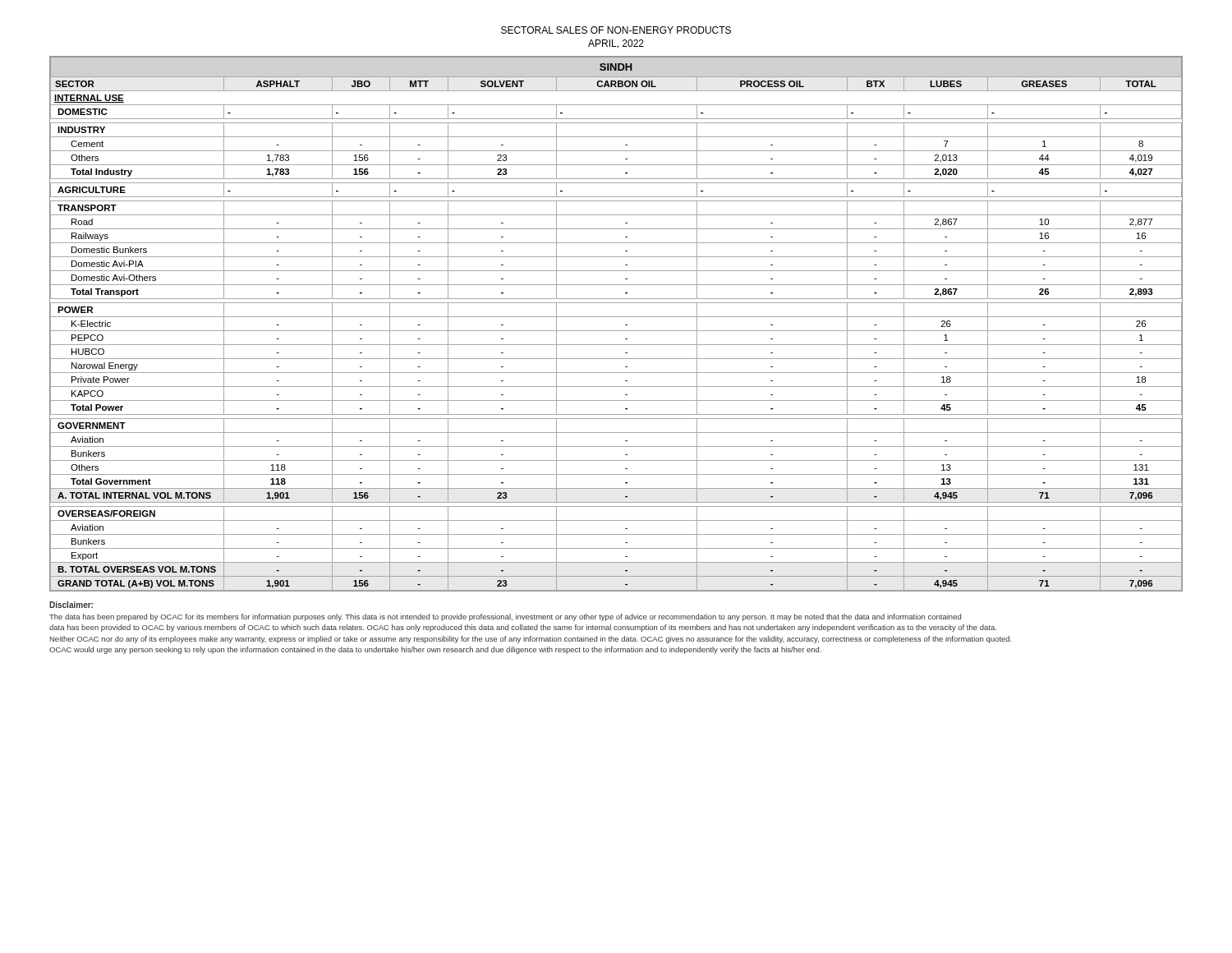Viewport: 1232px width, 953px height.
Task: Find the text starting "Disclaimer: The data has been prepared by"
Action: click(x=531, y=627)
